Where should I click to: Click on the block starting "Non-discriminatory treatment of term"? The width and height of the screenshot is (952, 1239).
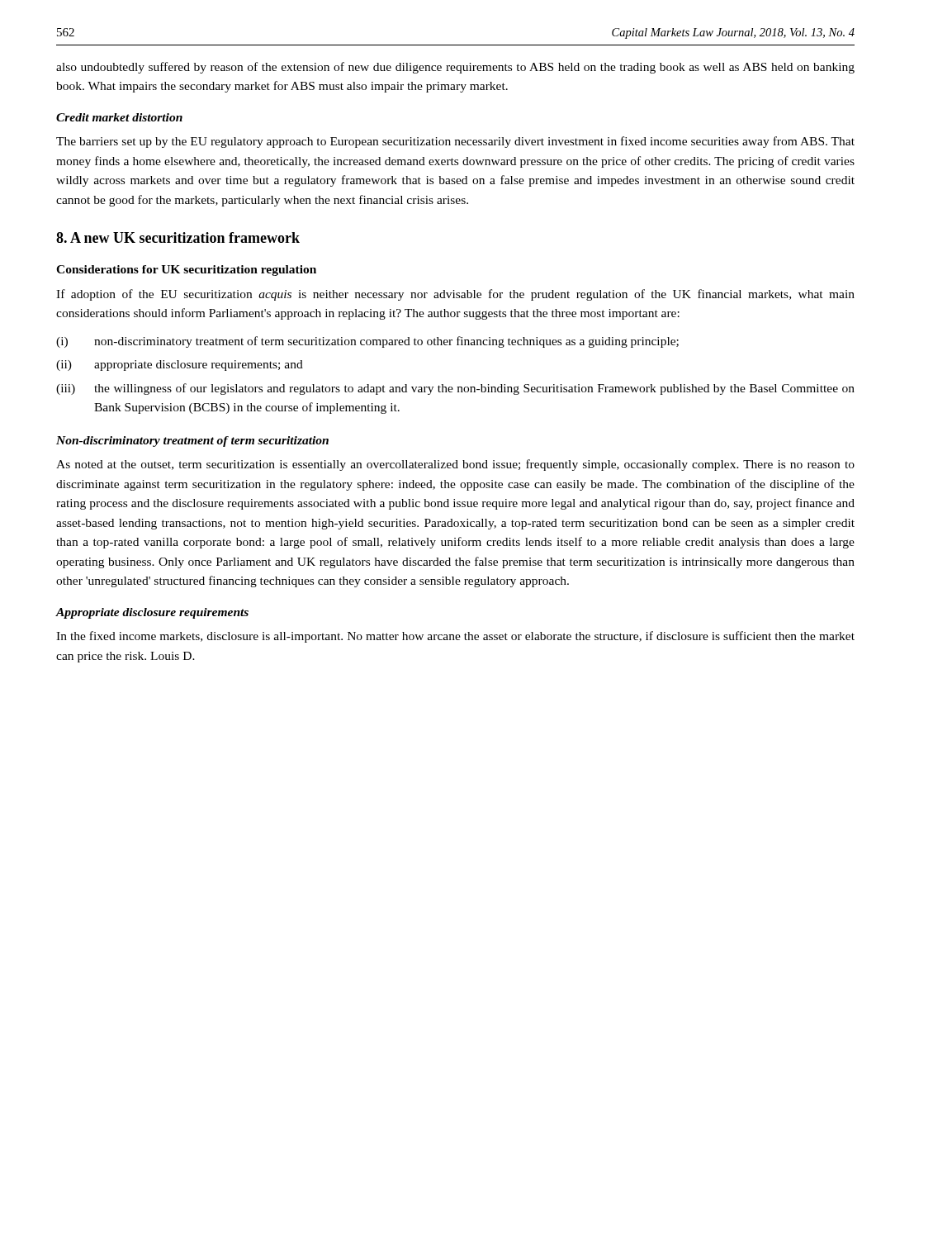pyautogui.click(x=193, y=440)
